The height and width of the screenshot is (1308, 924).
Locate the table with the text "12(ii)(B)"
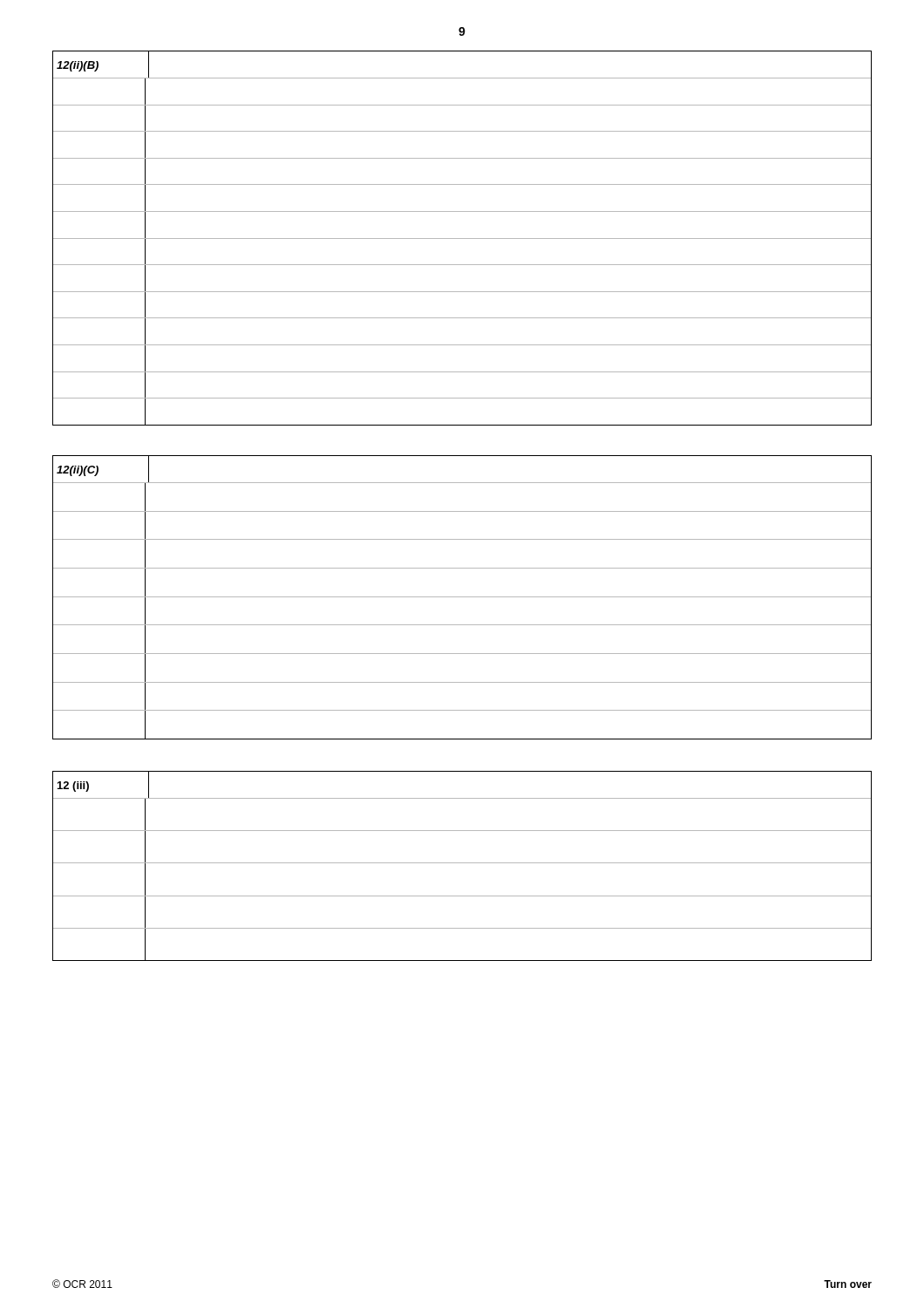click(x=462, y=238)
